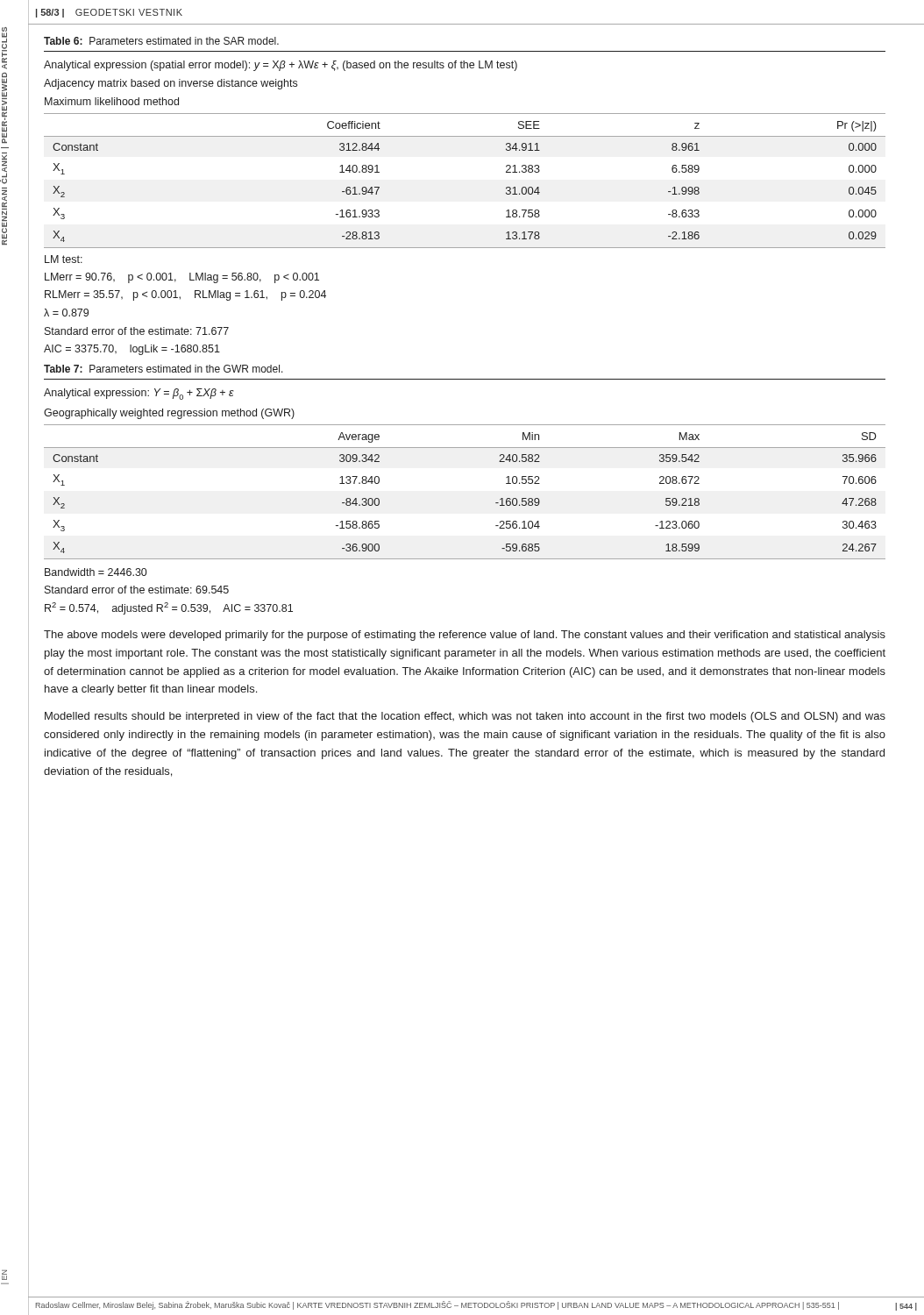Find the element starting "Modelled results should"

465,743
